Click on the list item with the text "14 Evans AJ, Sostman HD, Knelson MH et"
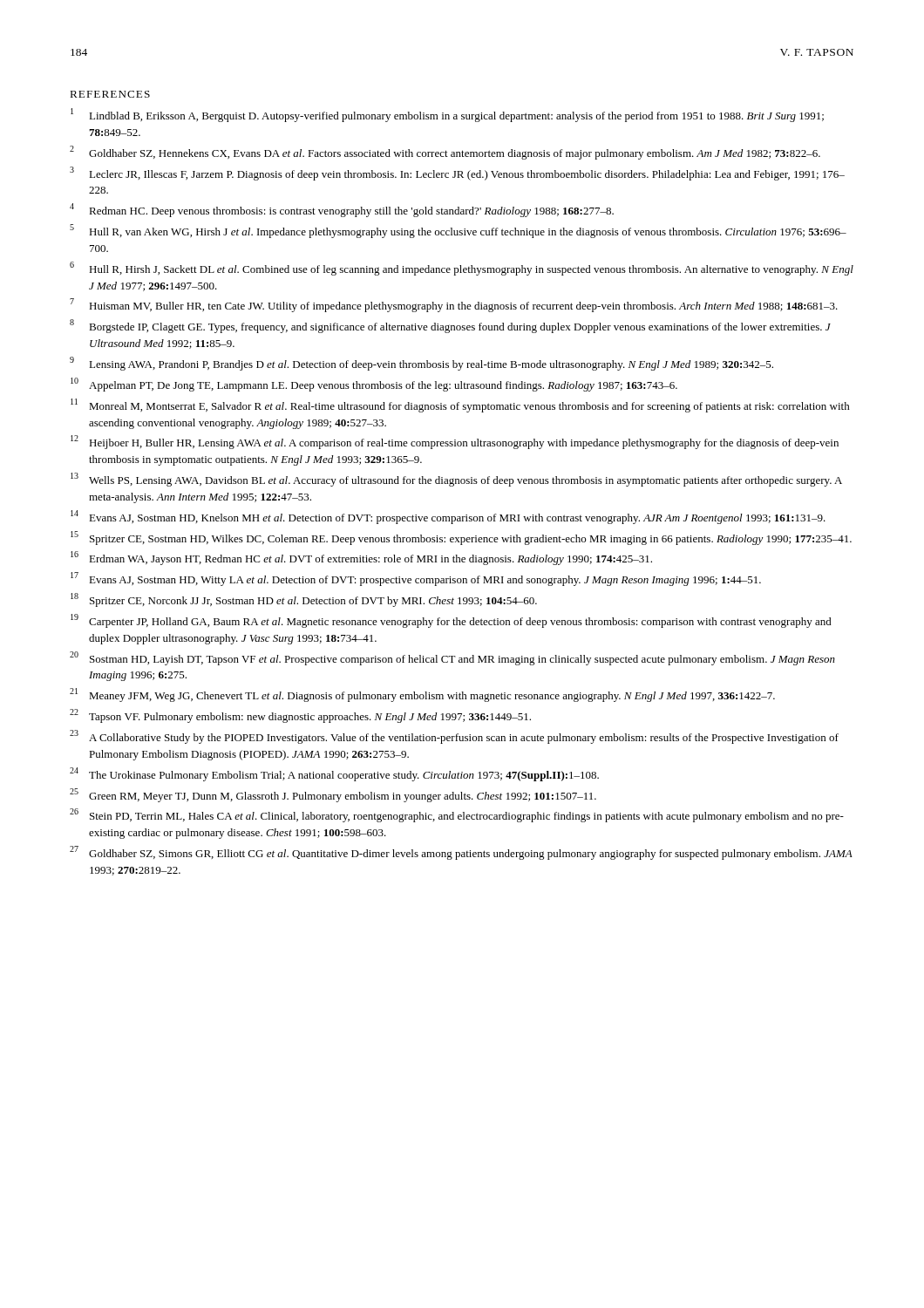The height and width of the screenshot is (1308, 924). [x=462, y=518]
